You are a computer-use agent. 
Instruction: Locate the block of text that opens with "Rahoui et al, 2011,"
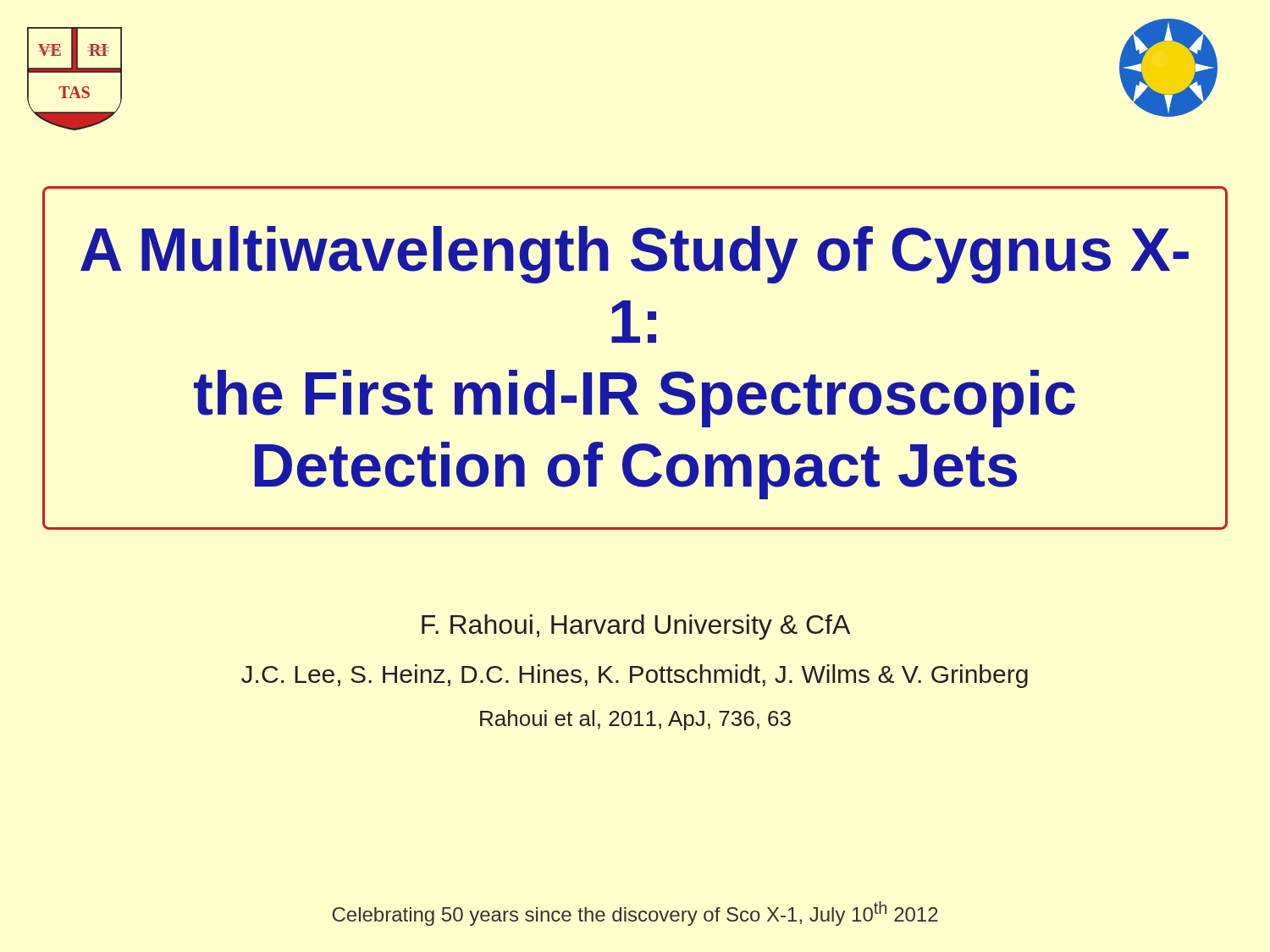[x=635, y=718]
